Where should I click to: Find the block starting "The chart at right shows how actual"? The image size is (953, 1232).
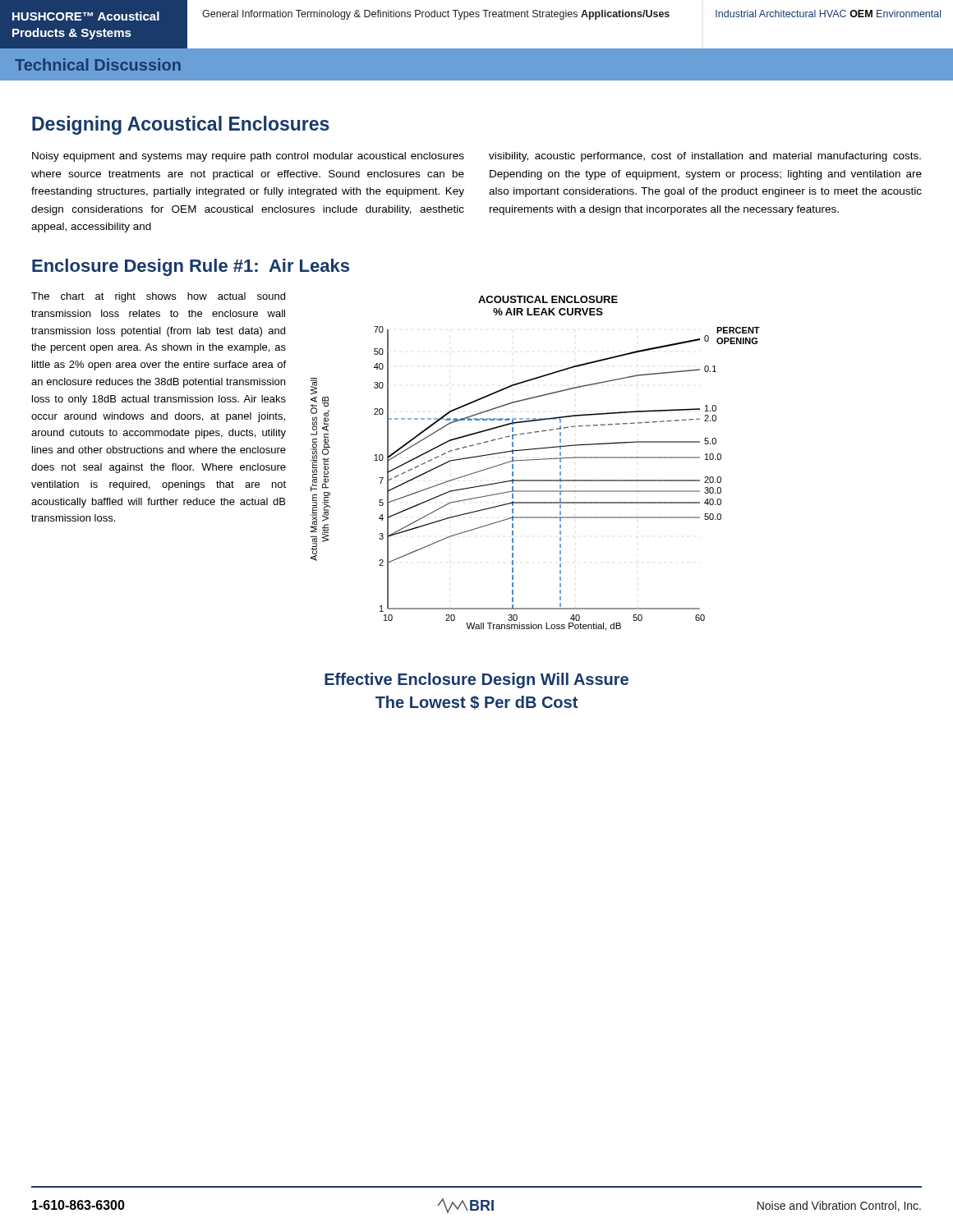pyautogui.click(x=159, y=407)
